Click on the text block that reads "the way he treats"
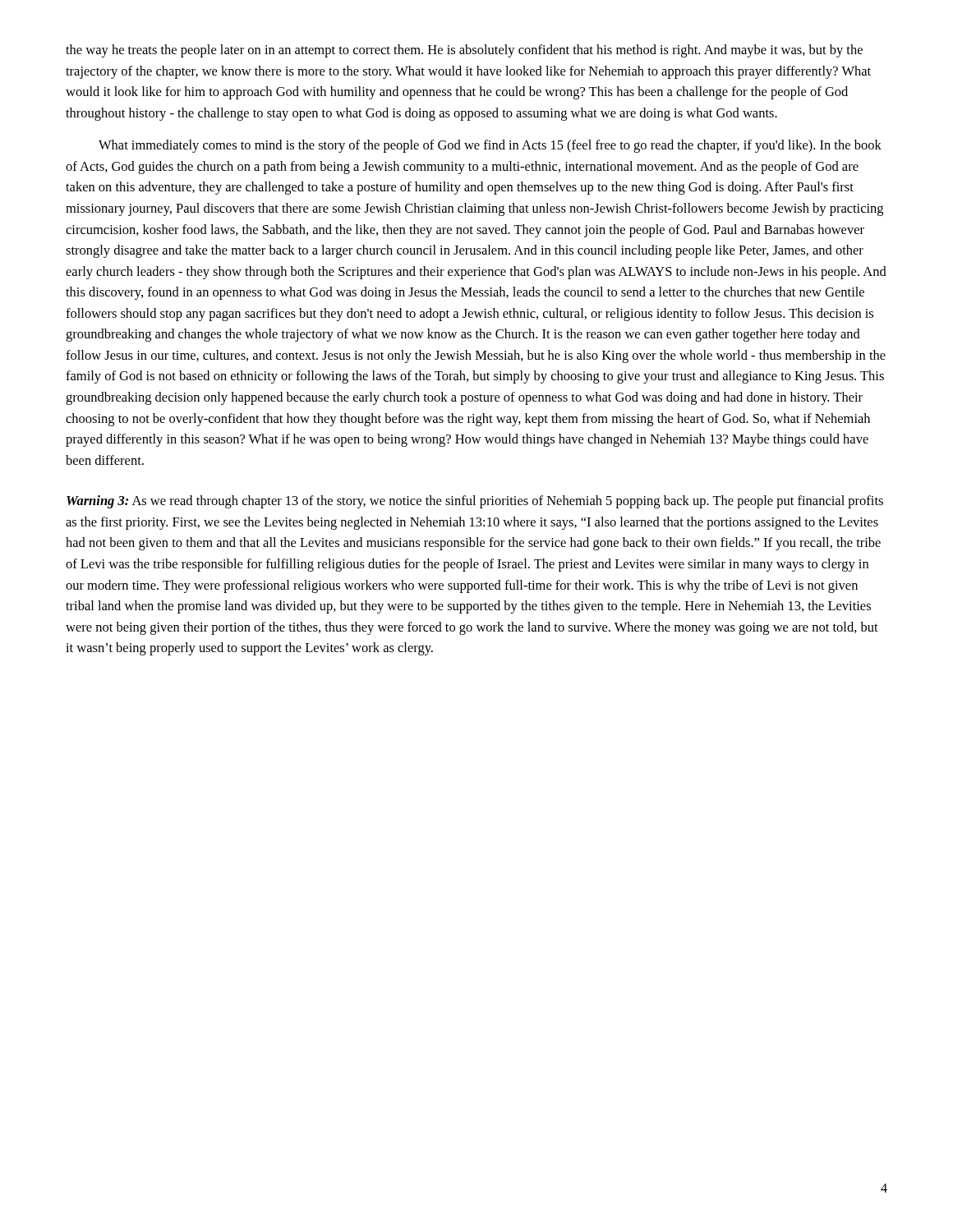The image size is (953, 1232). [476, 81]
